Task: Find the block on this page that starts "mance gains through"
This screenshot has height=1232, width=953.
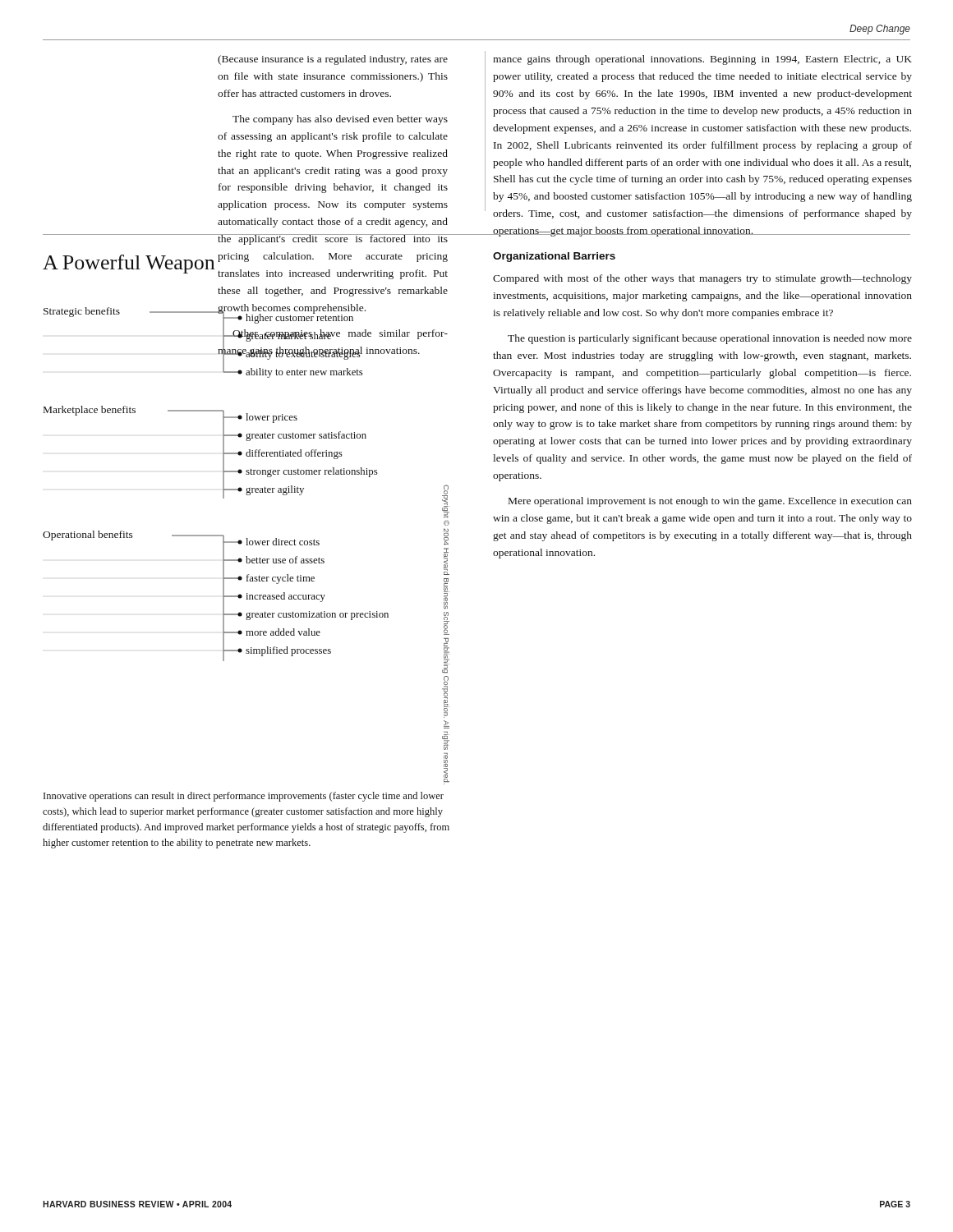Action: coord(702,306)
